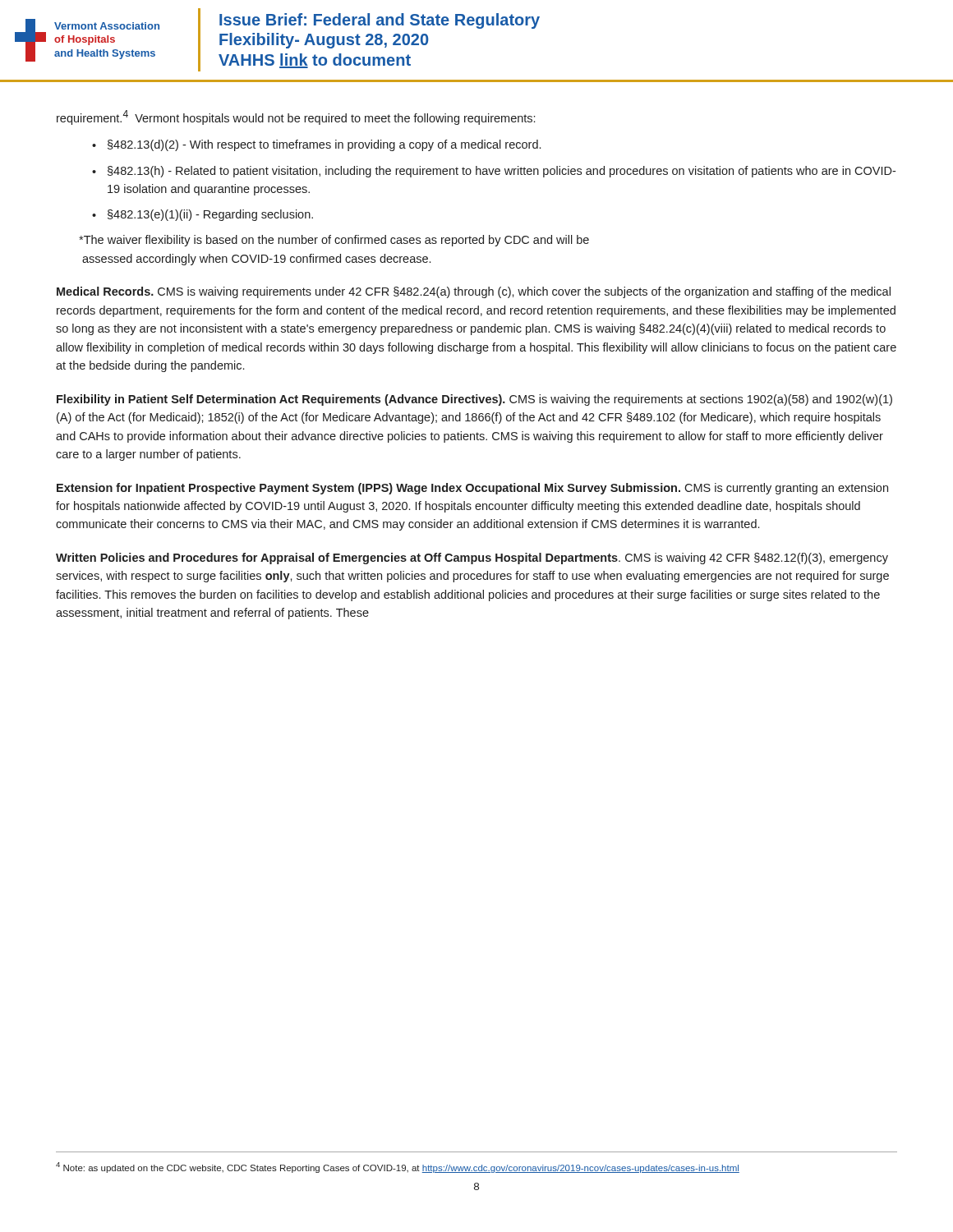Find the text starting "Written Policies and"
This screenshot has width=953, height=1232.
click(x=473, y=585)
